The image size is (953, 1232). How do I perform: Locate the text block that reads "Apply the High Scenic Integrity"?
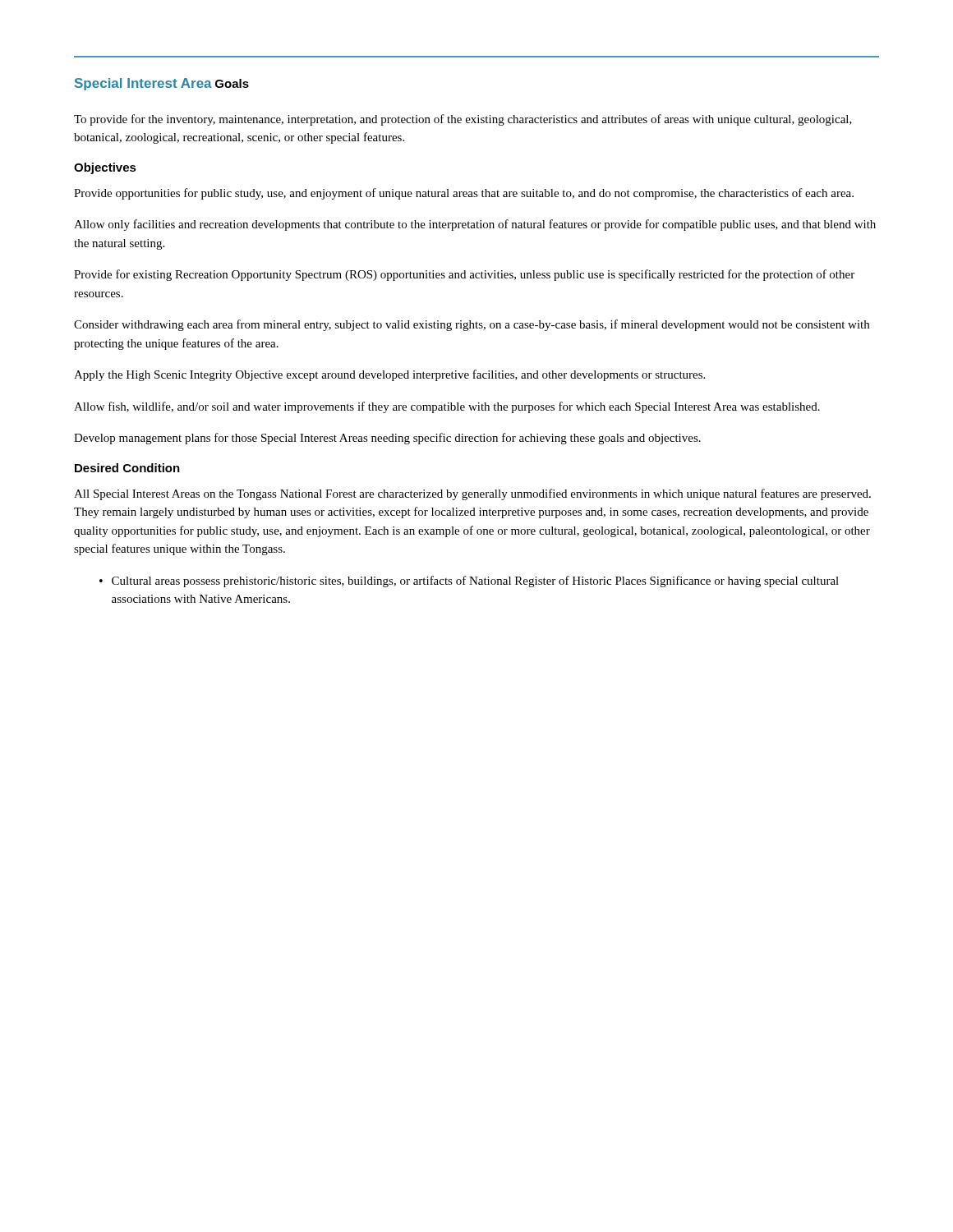476,375
